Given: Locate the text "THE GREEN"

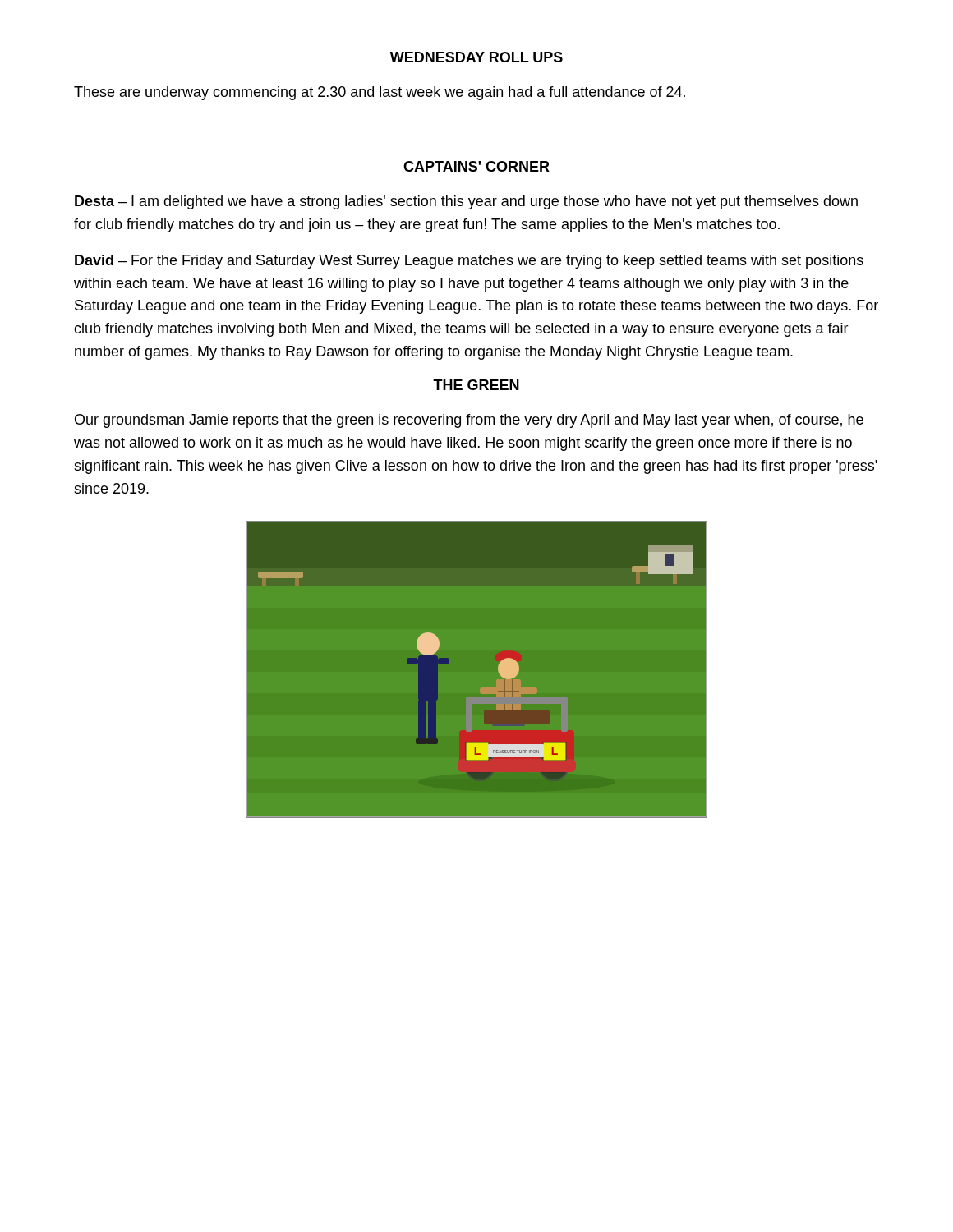Looking at the screenshot, I should [x=476, y=385].
